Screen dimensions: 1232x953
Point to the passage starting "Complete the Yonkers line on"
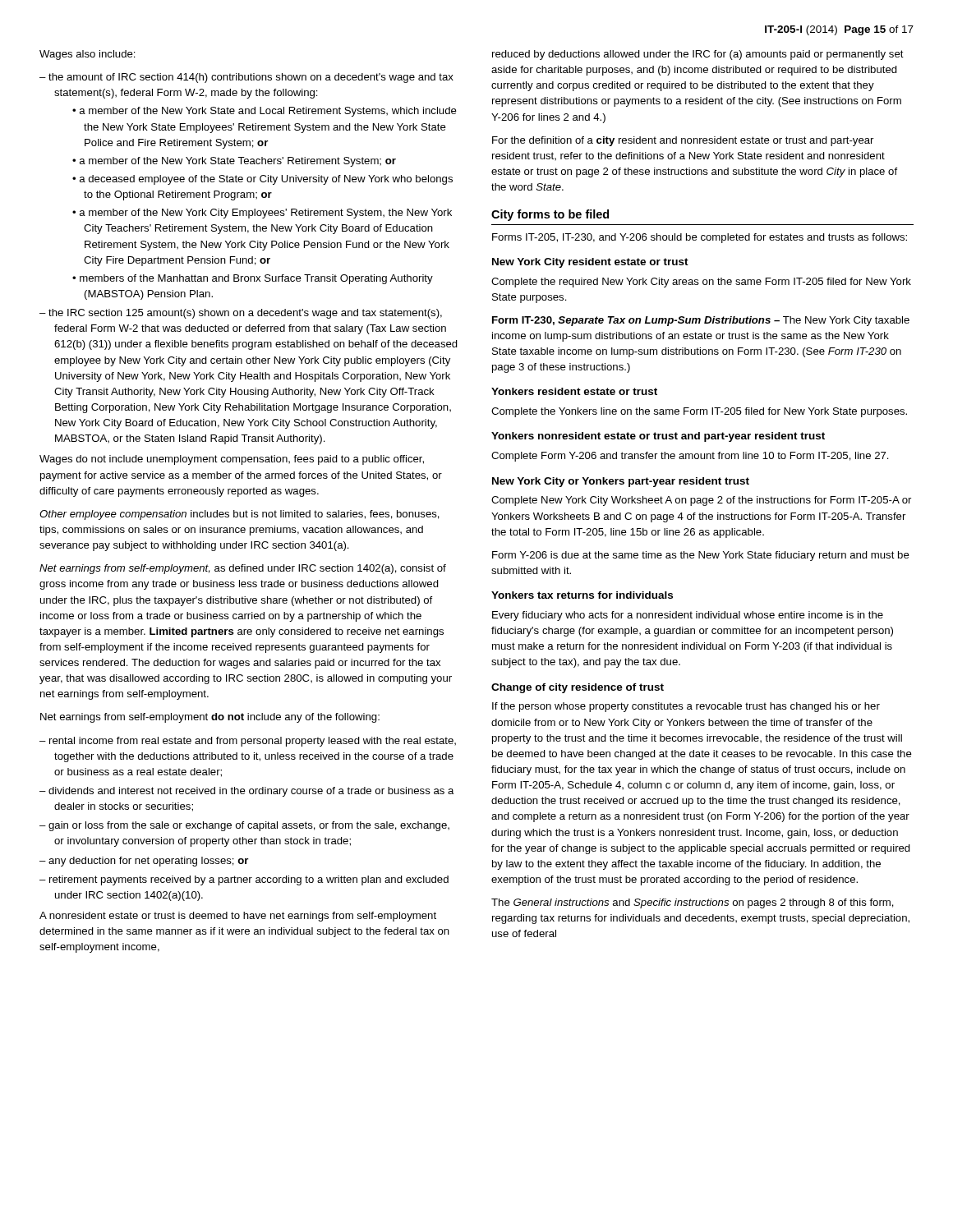pos(700,411)
